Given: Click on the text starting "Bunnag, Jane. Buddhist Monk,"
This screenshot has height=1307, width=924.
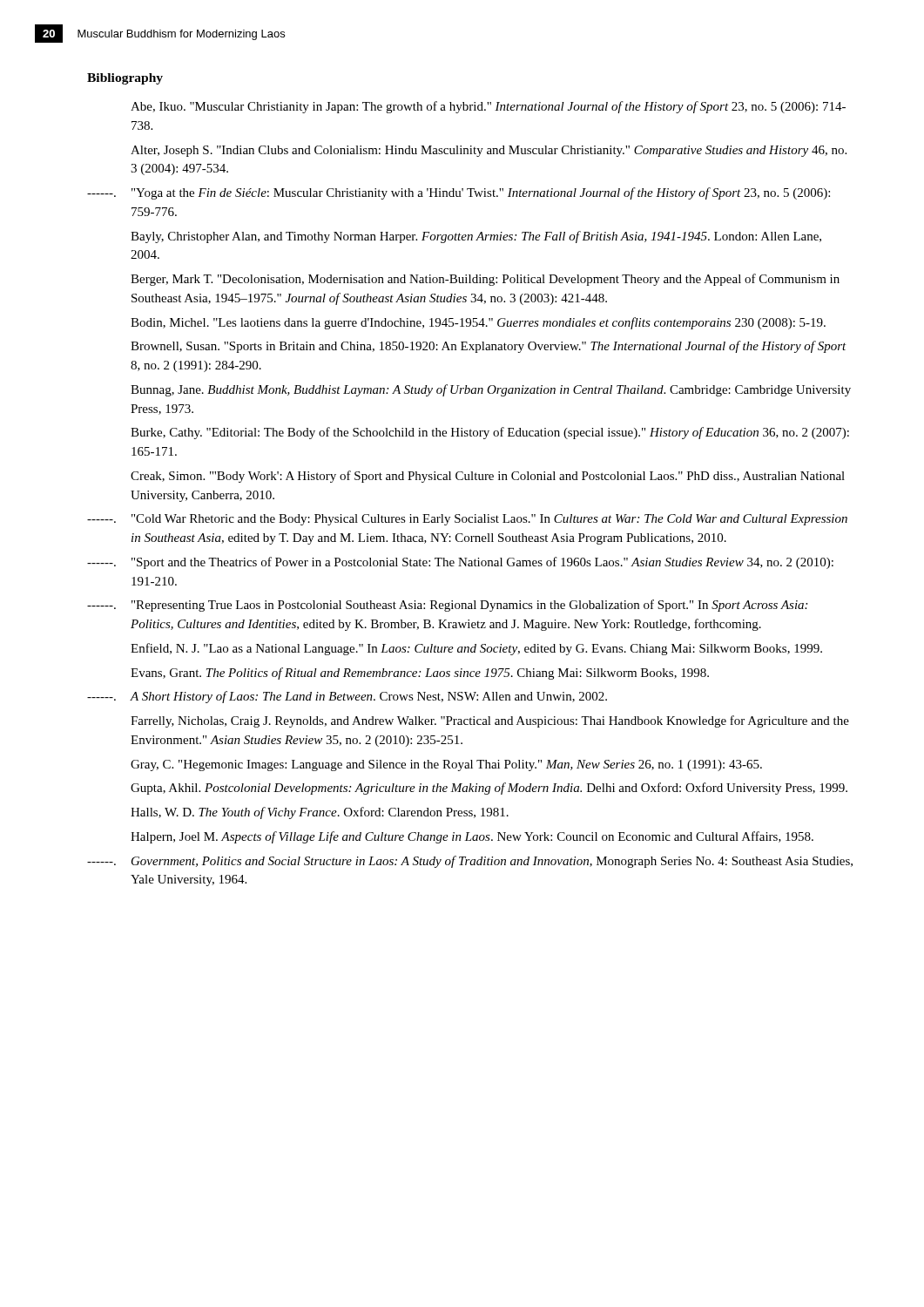Looking at the screenshot, I should pyautogui.click(x=471, y=400).
